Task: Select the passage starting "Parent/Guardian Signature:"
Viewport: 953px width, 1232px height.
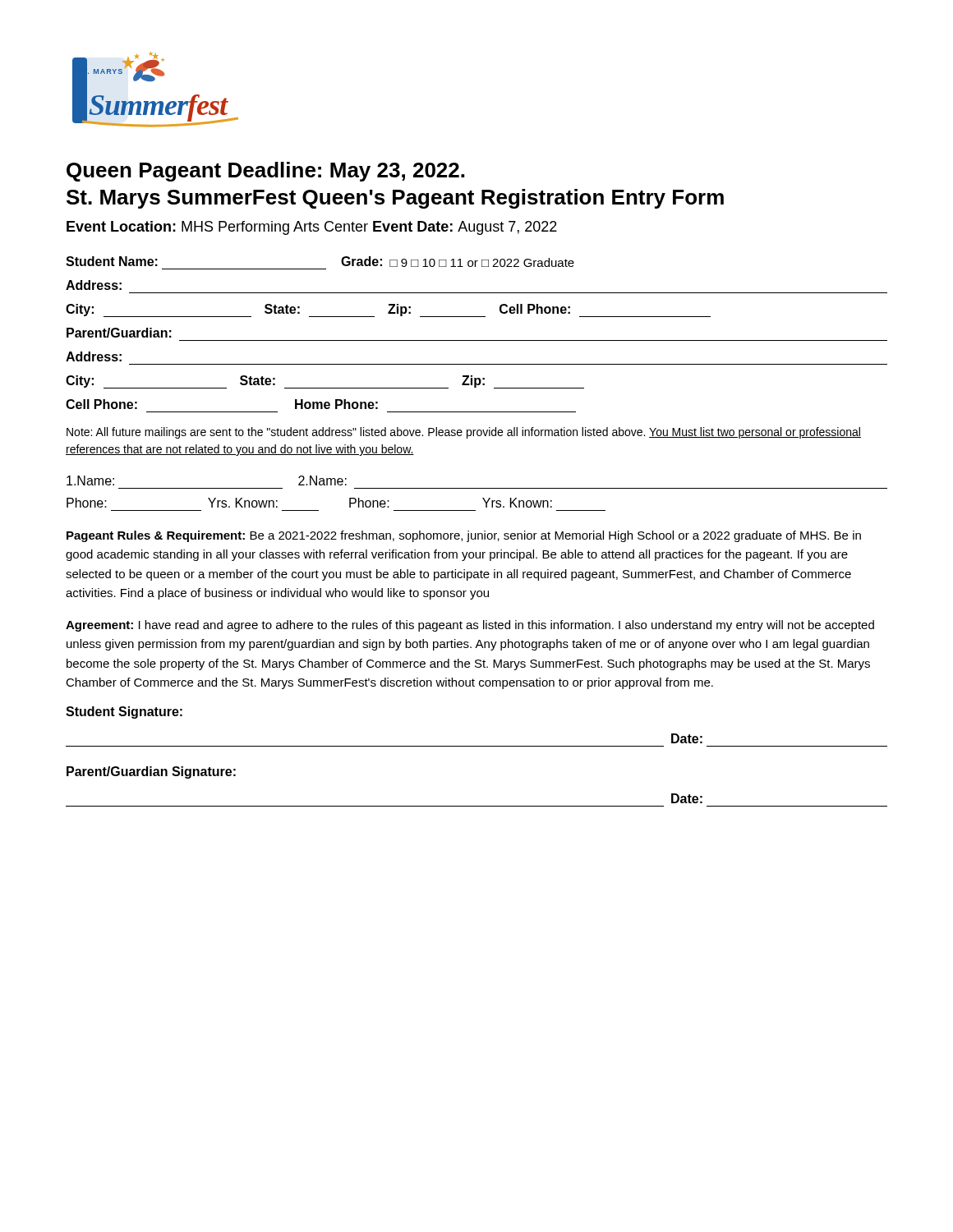Action: (151, 772)
